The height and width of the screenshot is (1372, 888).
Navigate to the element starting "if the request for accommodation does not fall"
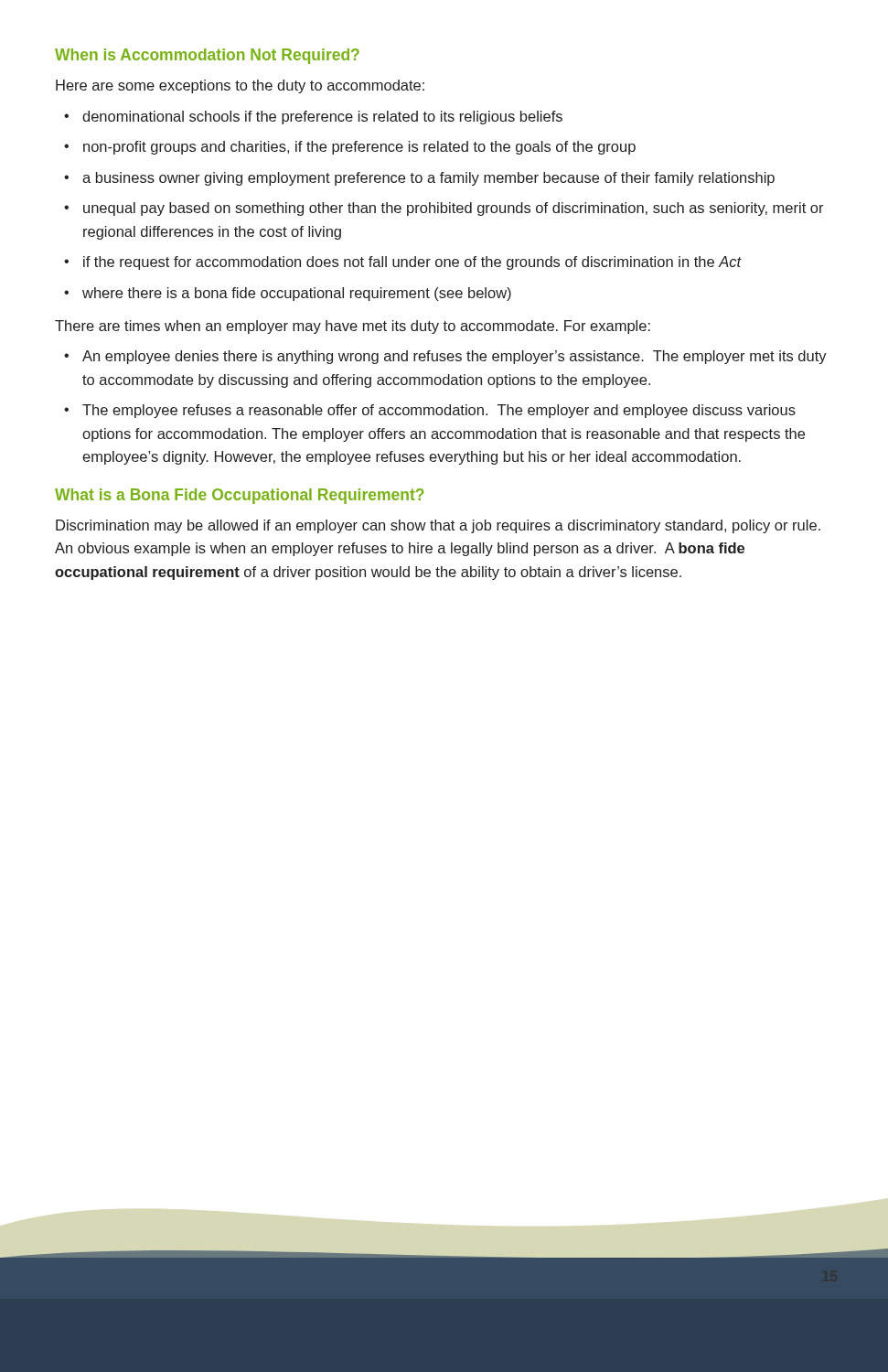click(412, 262)
